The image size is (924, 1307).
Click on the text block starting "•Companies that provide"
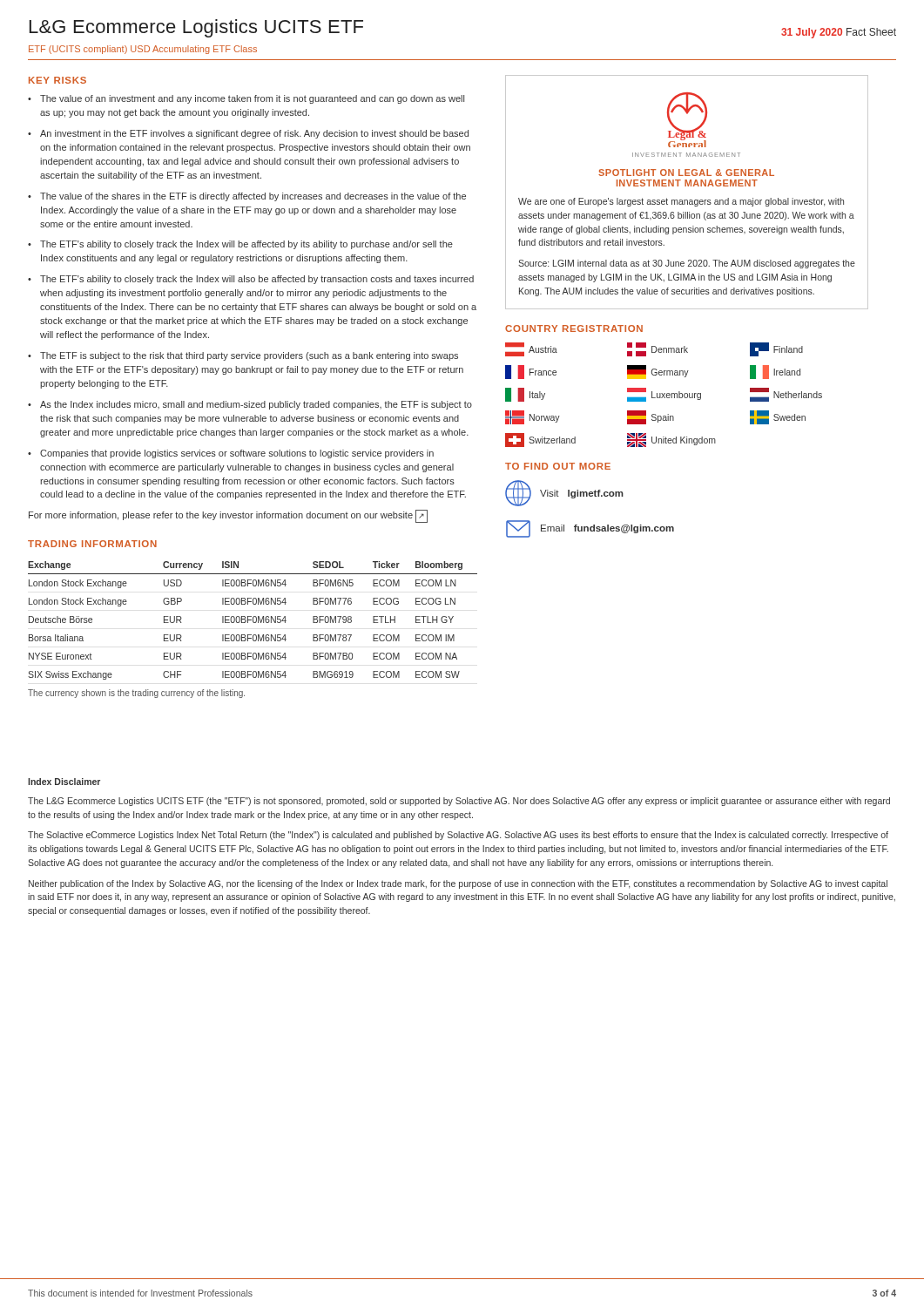pos(247,473)
